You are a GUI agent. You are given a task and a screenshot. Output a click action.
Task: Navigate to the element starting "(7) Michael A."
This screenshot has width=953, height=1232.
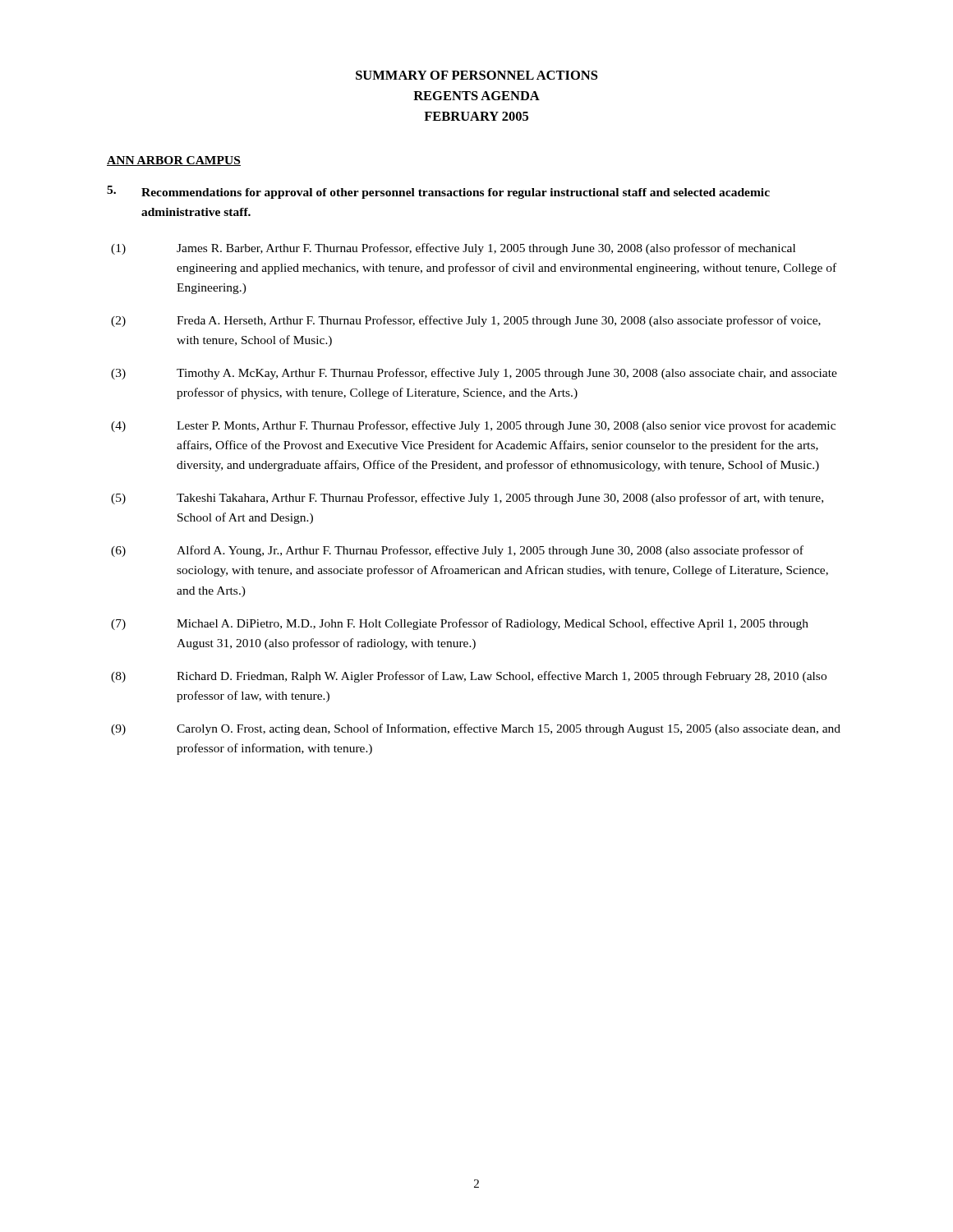click(476, 633)
